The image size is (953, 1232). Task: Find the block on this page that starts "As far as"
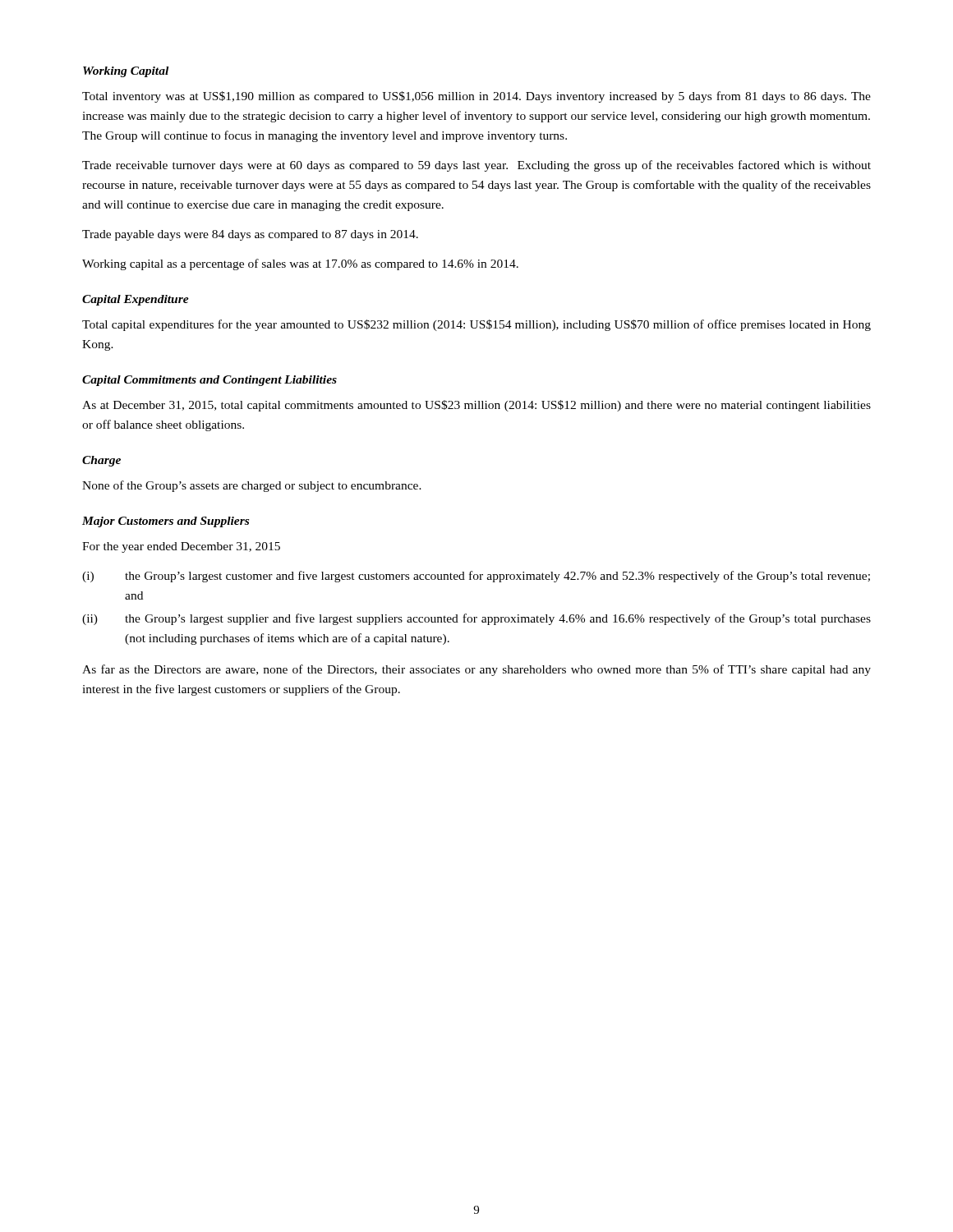(476, 679)
